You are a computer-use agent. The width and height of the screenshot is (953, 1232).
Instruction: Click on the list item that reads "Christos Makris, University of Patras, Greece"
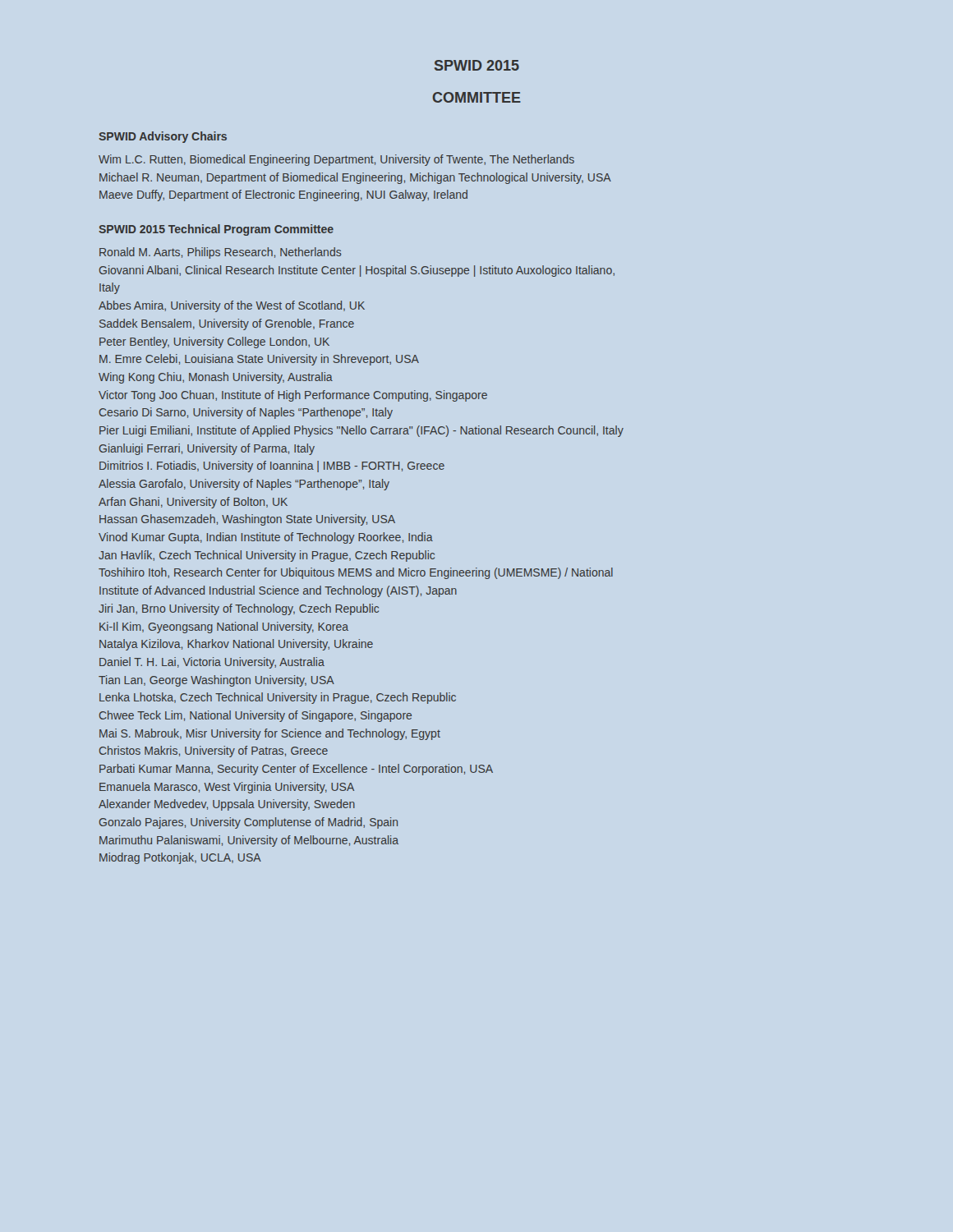[213, 751]
